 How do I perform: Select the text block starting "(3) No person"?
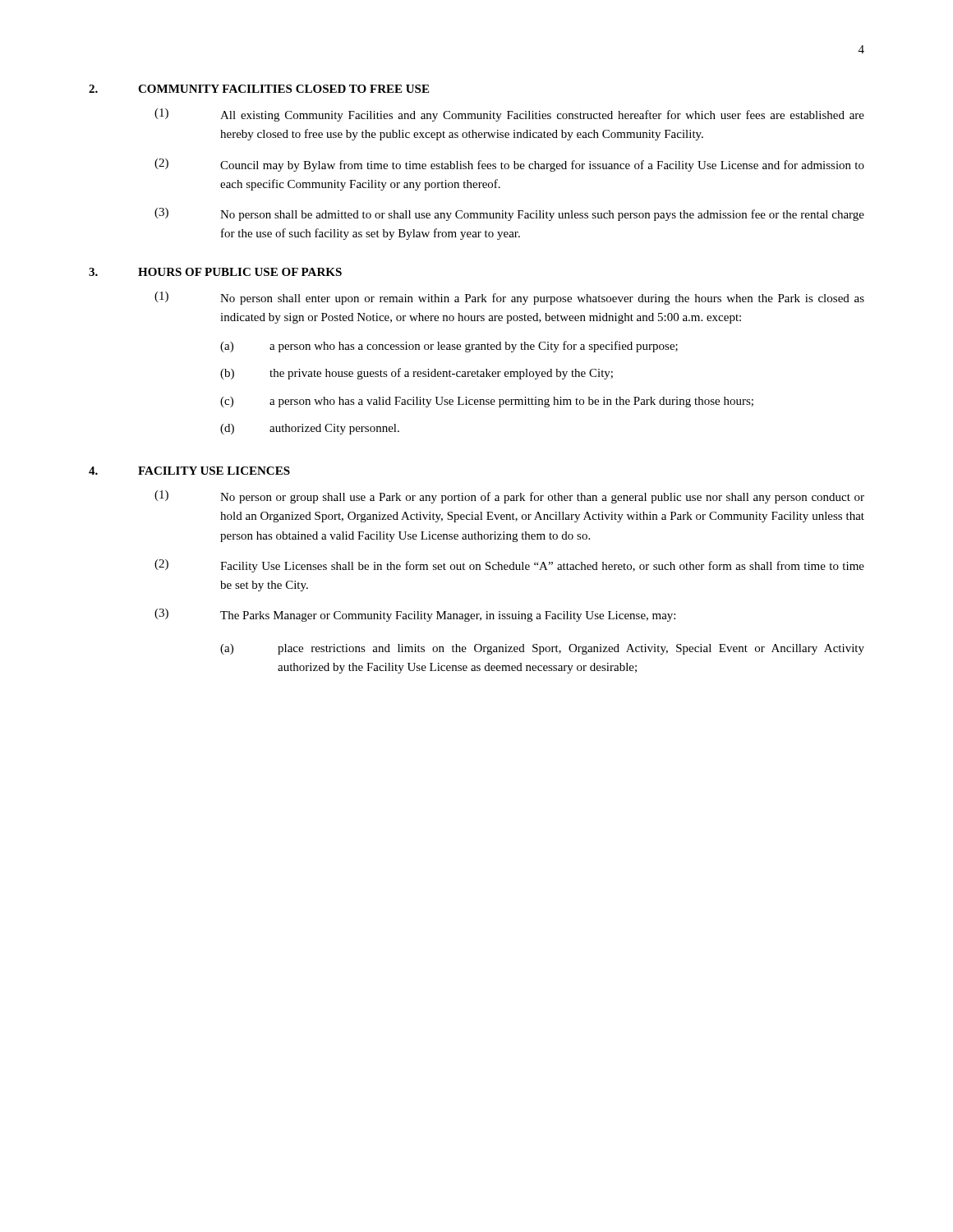click(x=509, y=224)
